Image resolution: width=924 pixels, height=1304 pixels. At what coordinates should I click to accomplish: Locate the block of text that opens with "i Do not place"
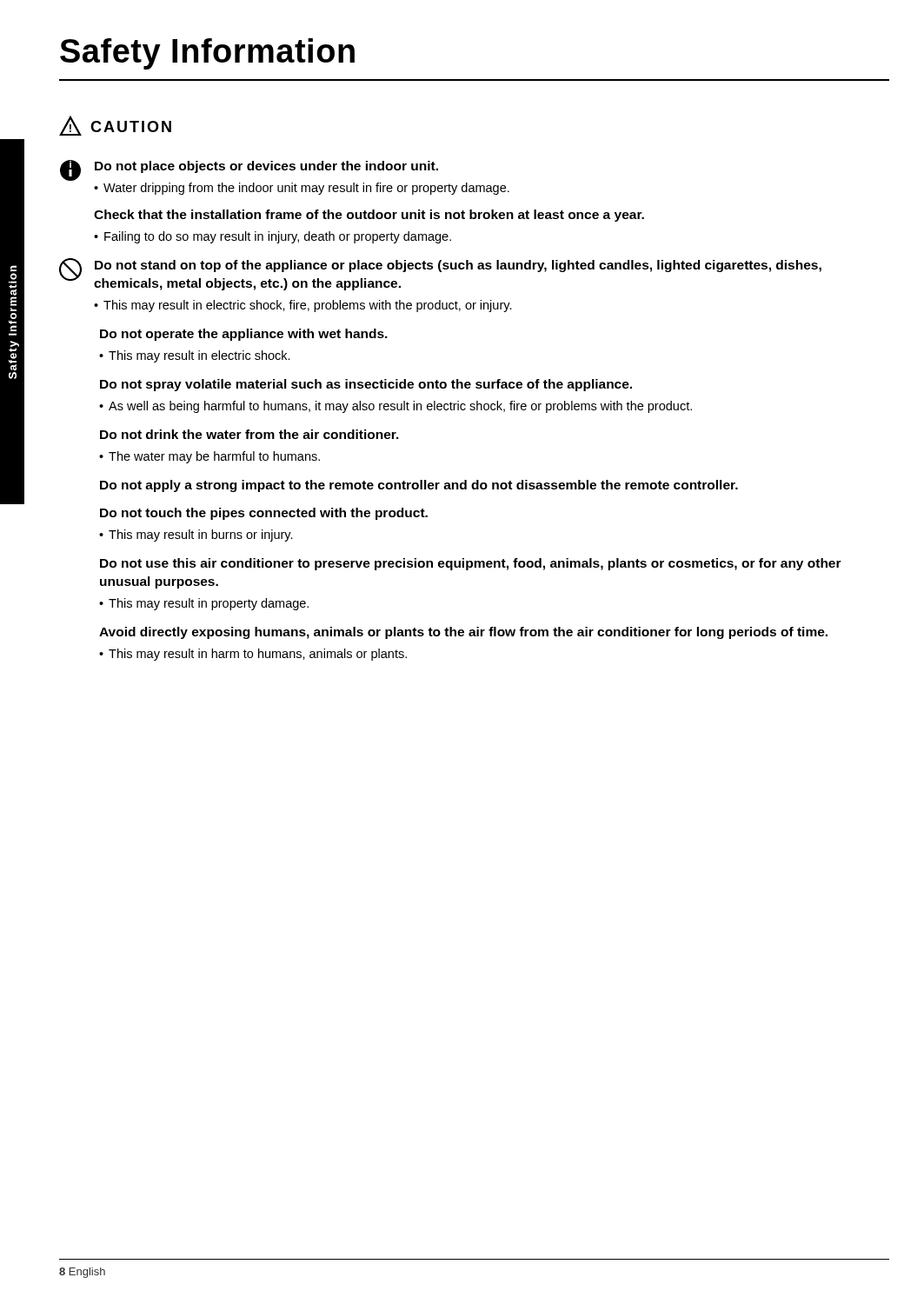[474, 203]
